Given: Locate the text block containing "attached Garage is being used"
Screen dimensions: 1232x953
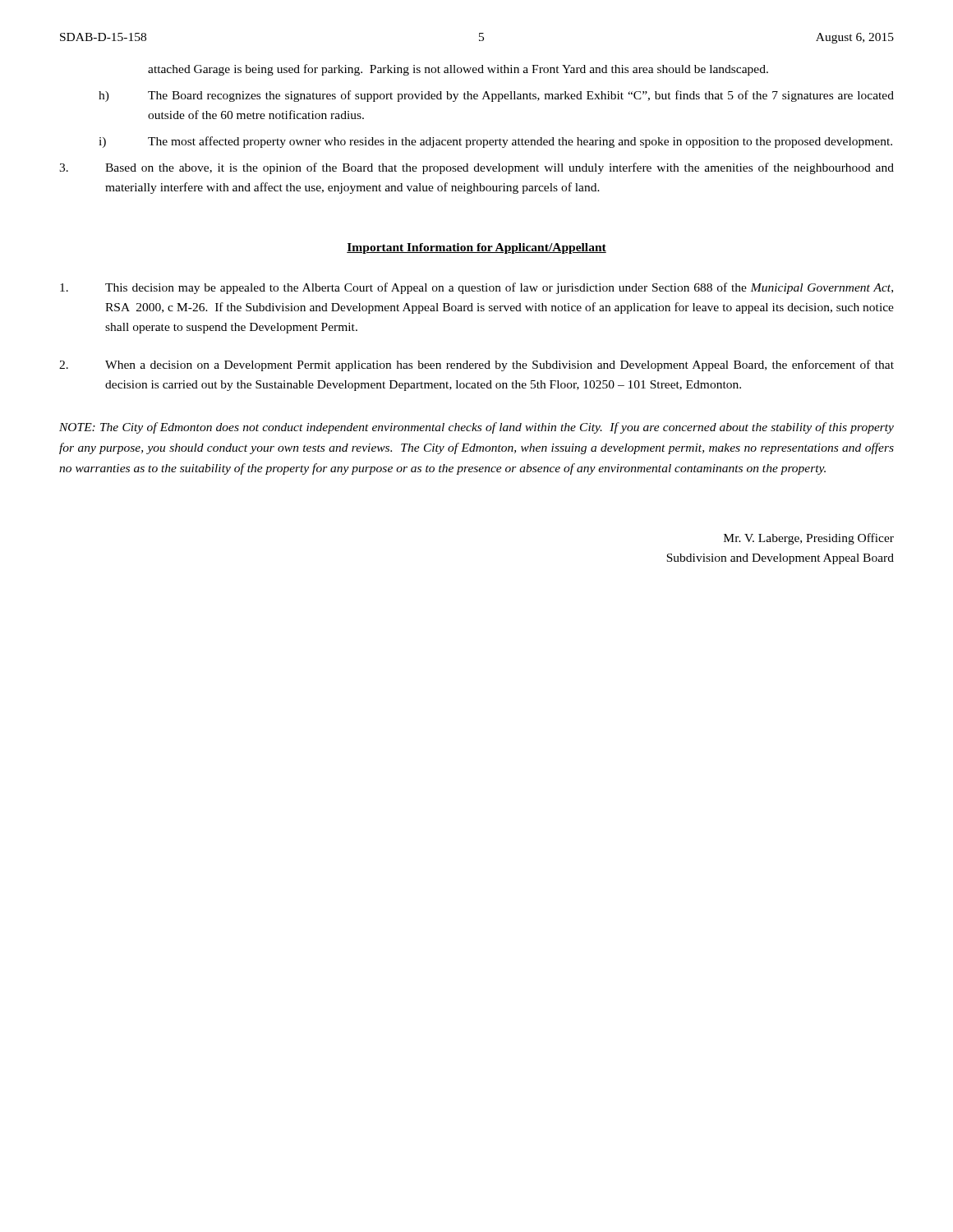Looking at the screenshot, I should pyautogui.click(x=458, y=69).
